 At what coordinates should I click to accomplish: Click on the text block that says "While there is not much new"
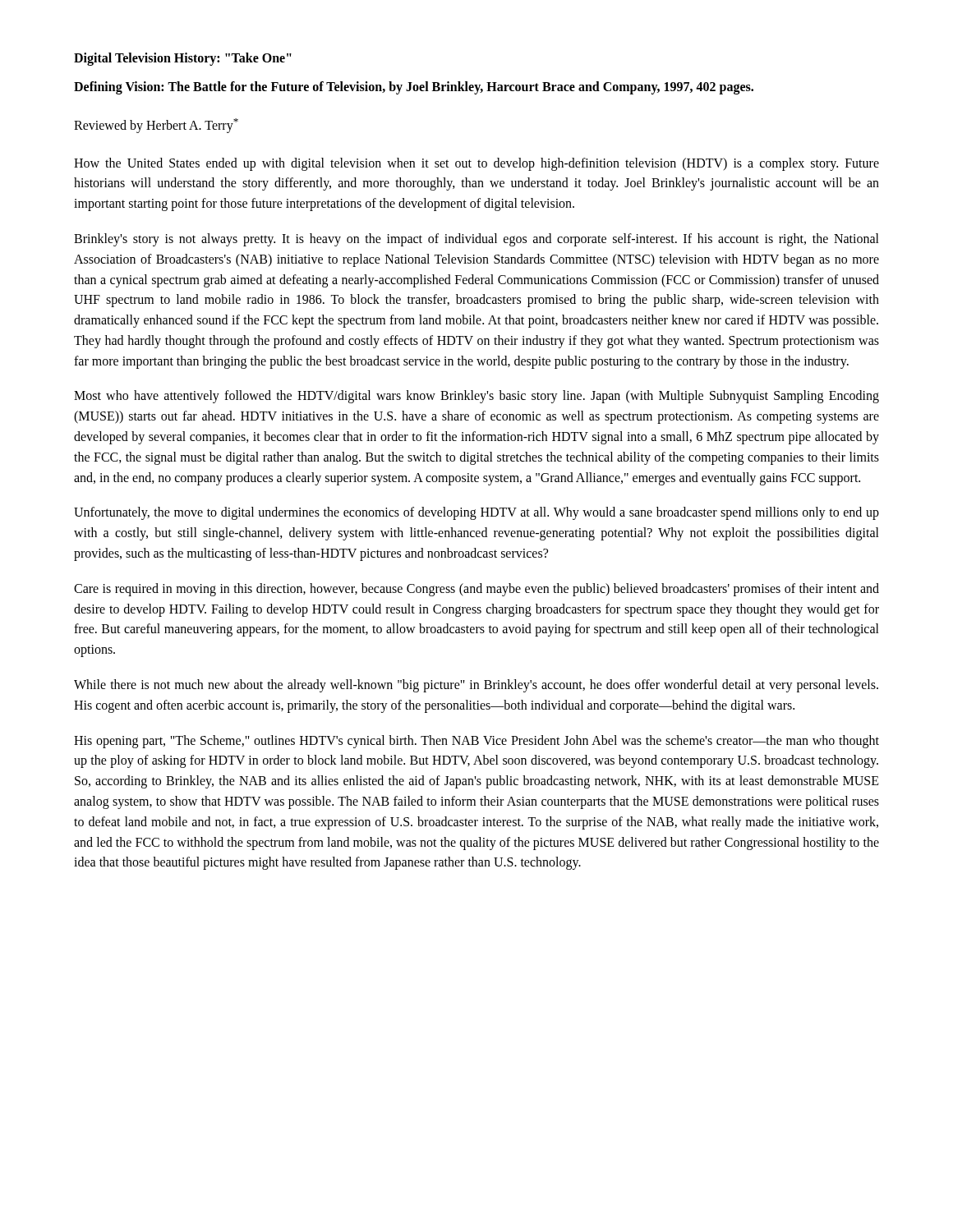click(x=476, y=695)
